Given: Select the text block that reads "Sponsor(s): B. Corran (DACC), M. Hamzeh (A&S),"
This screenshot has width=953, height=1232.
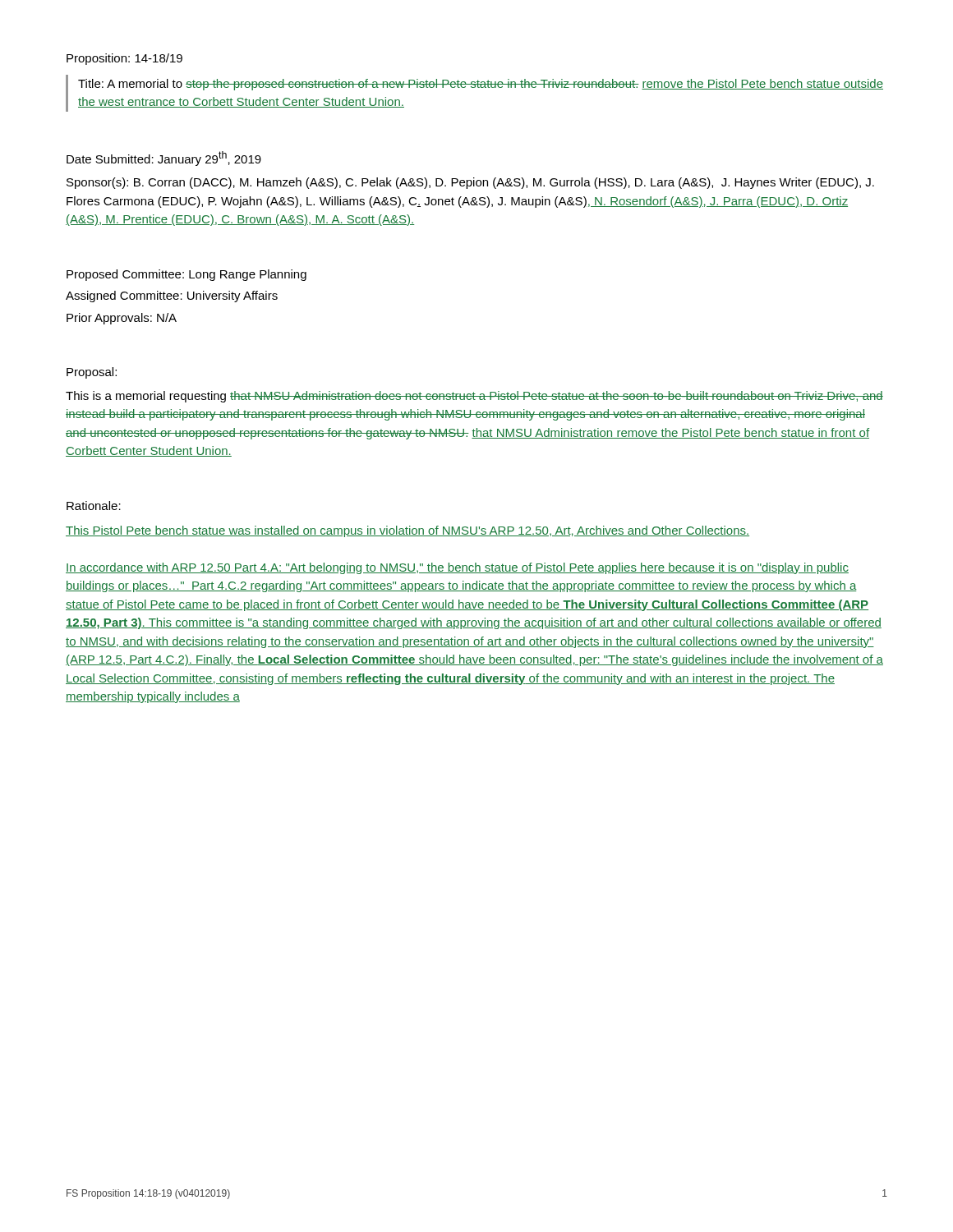Looking at the screenshot, I should pos(476,201).
